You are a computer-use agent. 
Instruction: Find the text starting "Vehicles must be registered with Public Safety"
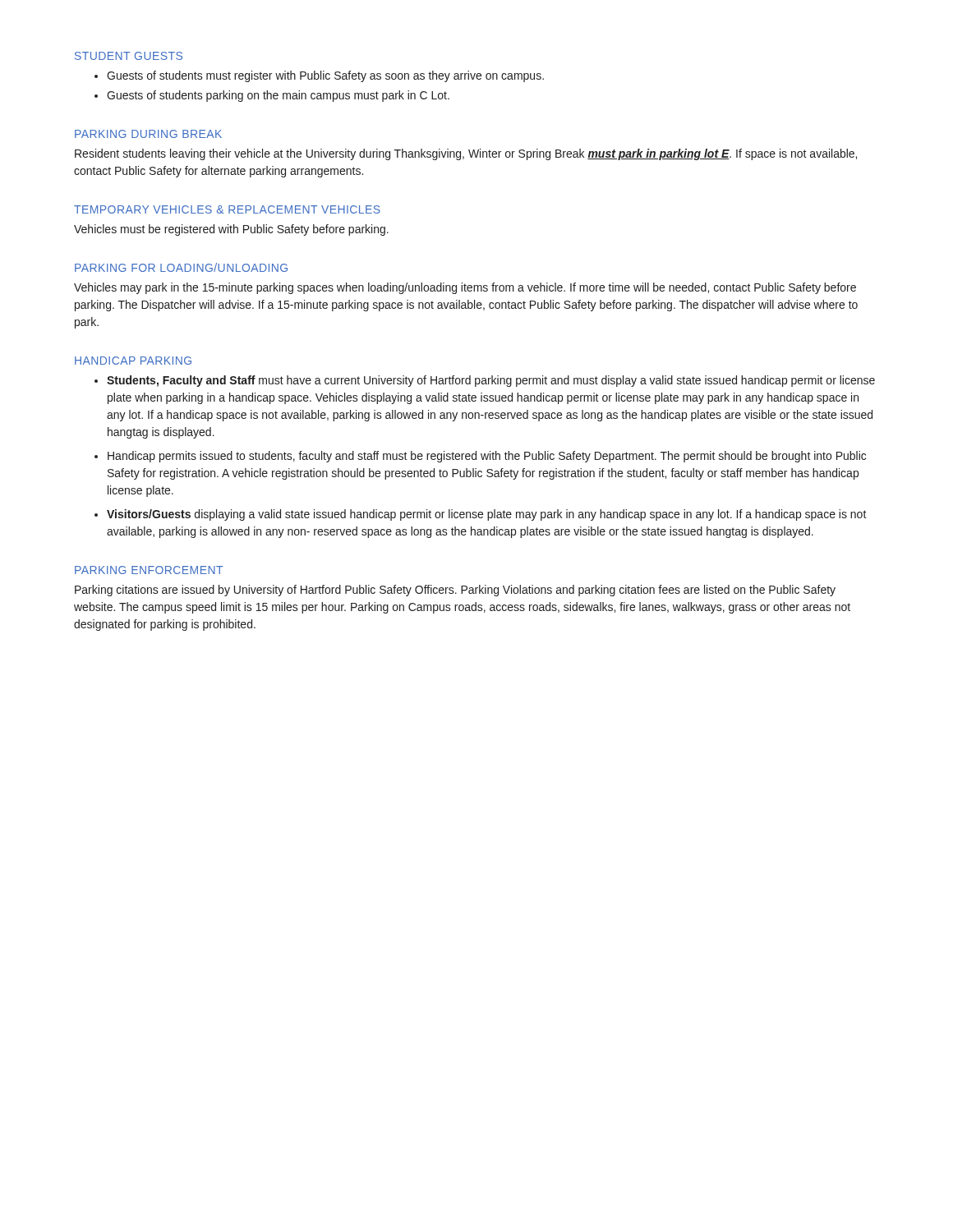click(x=232, y=229)
